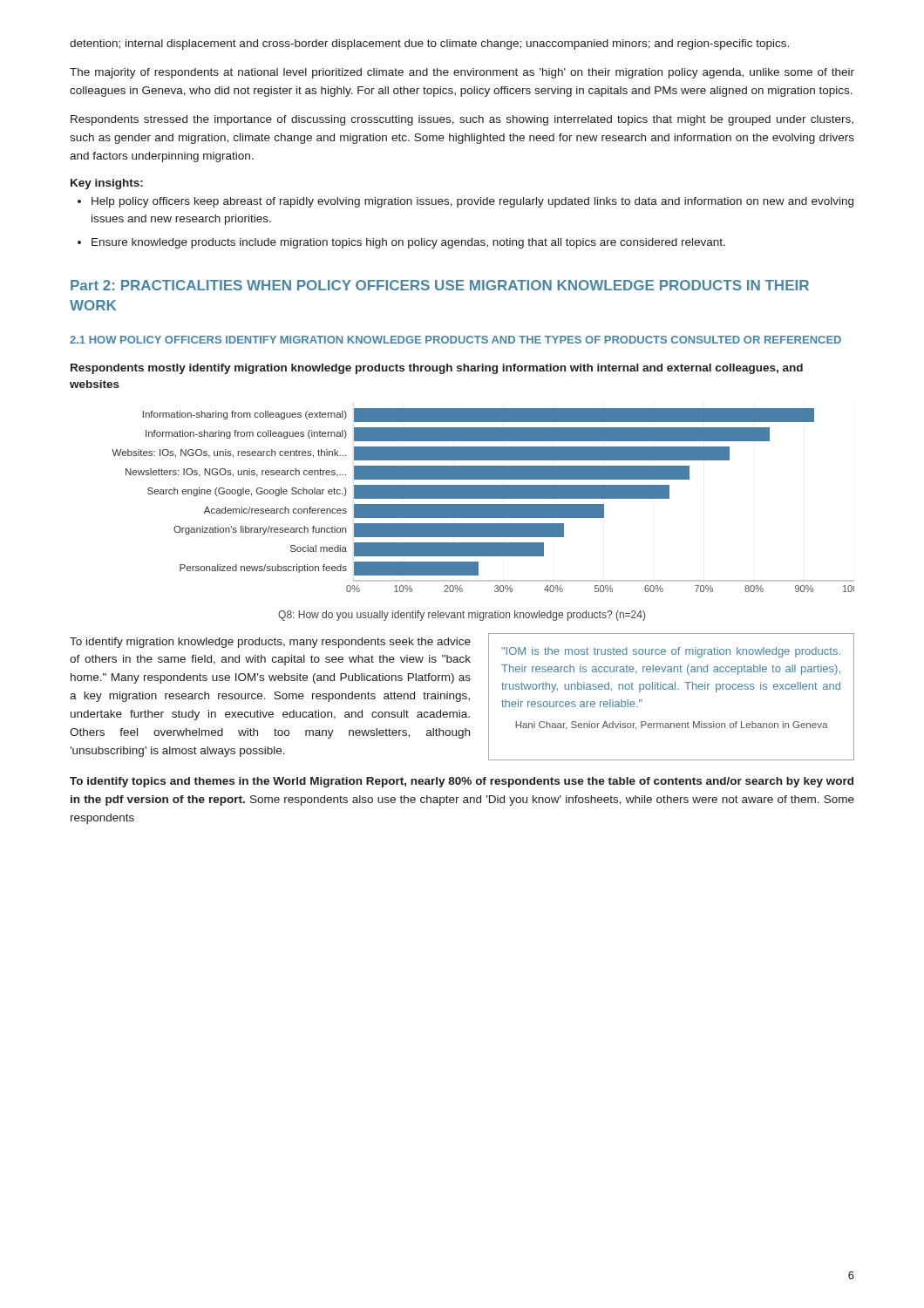Click the passage that begins "To identify migration knowledge products, many respondents seek"

point(270,696)
